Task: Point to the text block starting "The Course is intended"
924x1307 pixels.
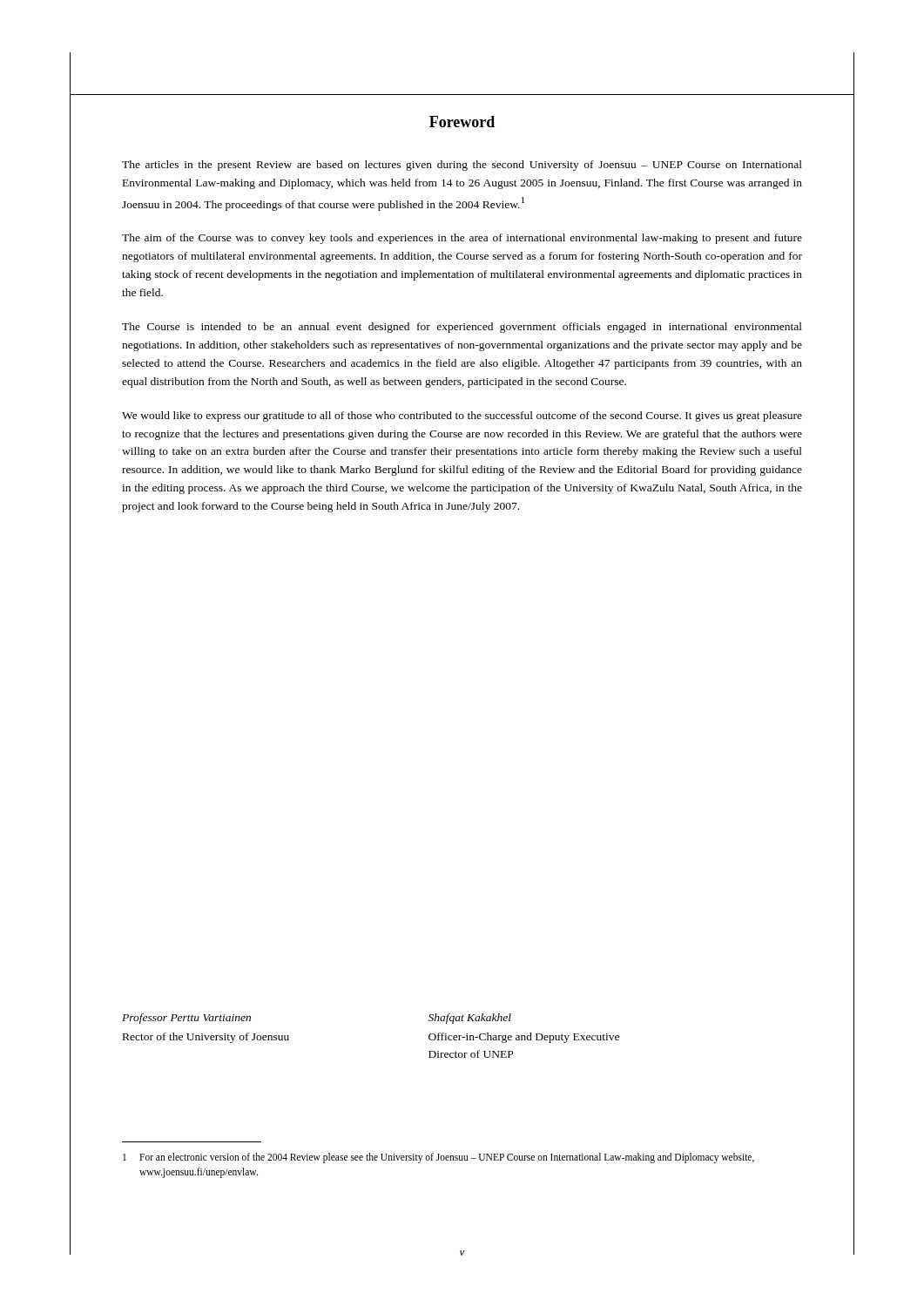Action: click(x=462, y=354)
